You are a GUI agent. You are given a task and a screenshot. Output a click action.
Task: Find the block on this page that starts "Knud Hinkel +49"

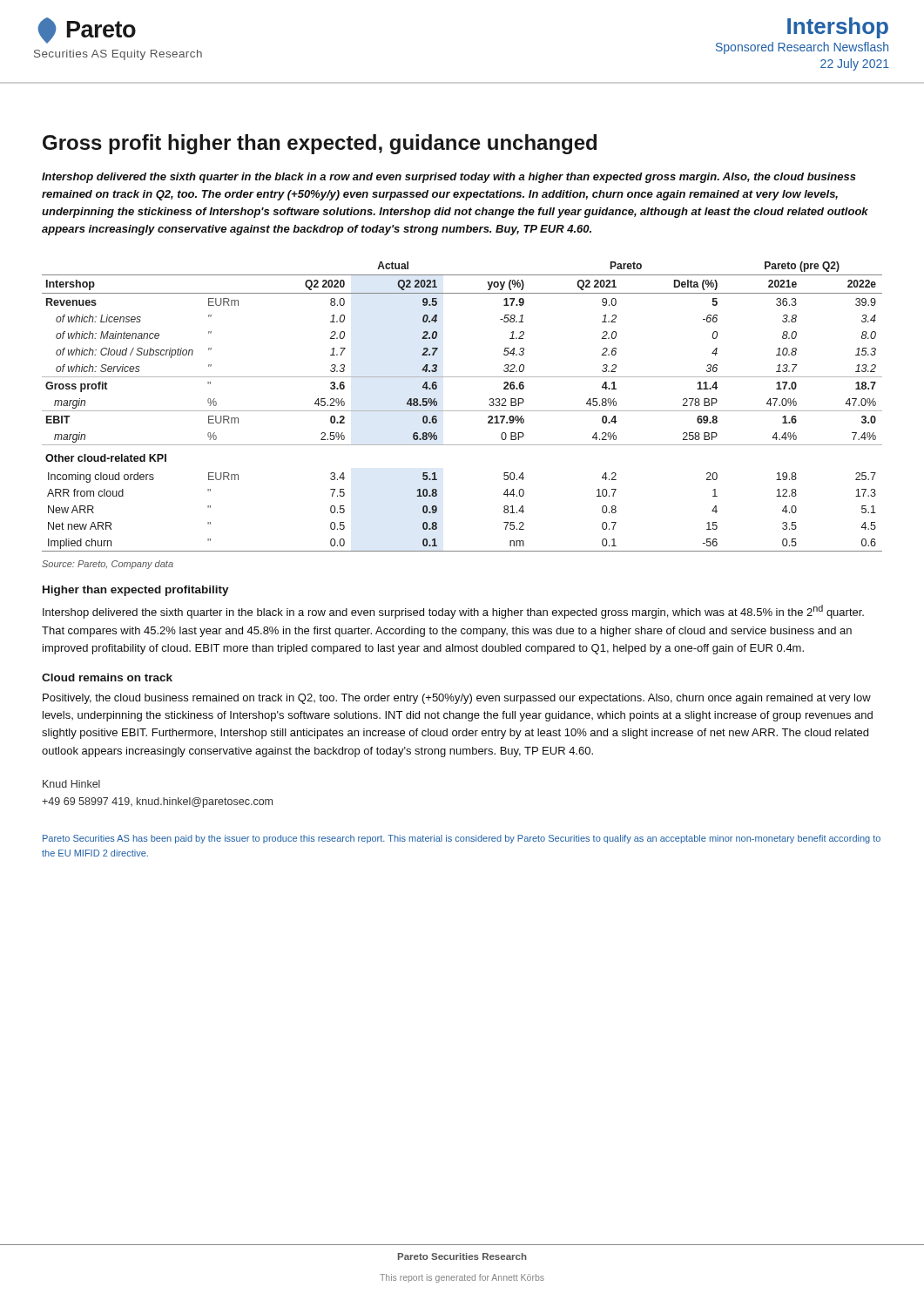point(158,793)
